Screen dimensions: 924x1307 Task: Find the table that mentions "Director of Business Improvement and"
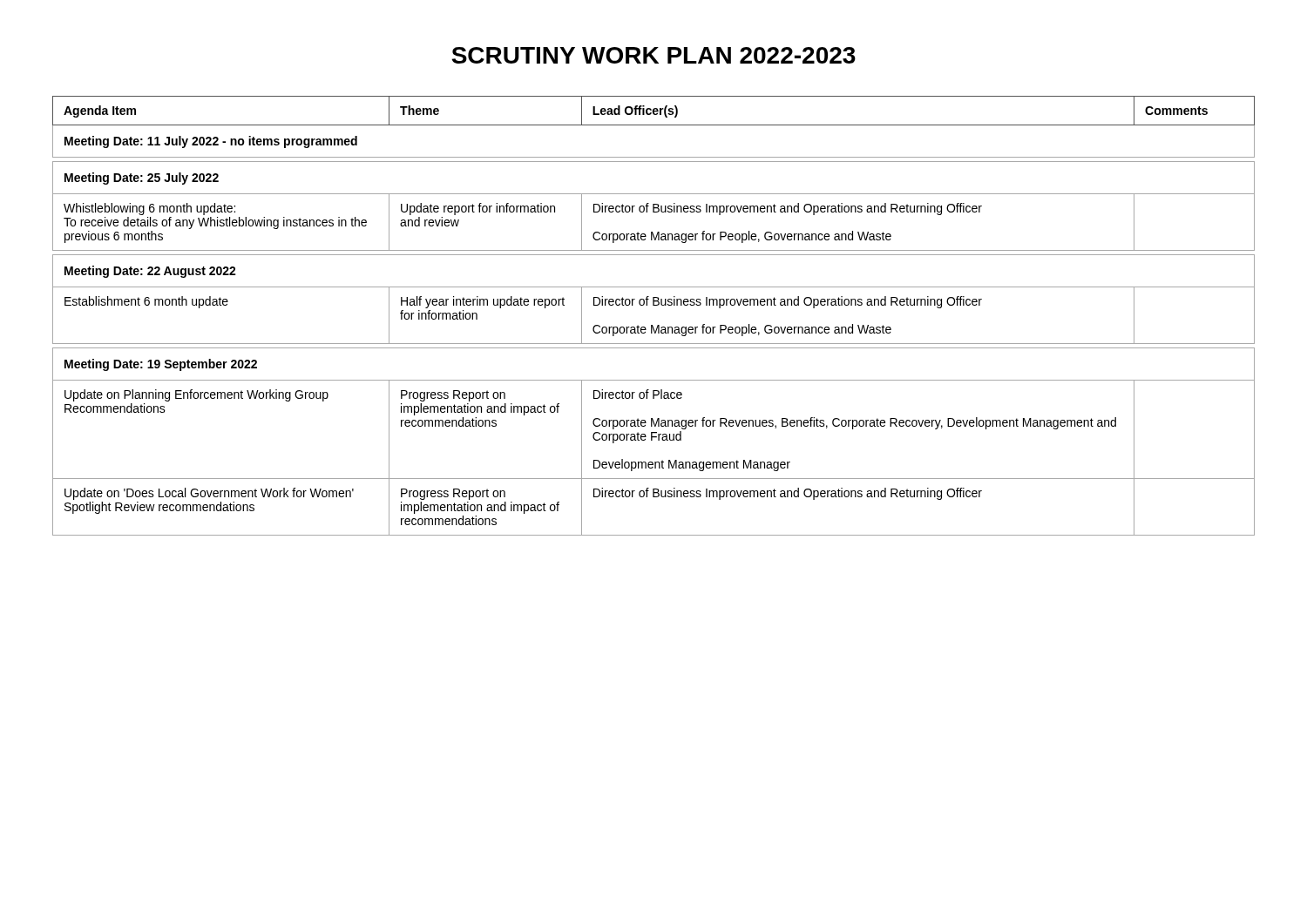click(654, 316)
